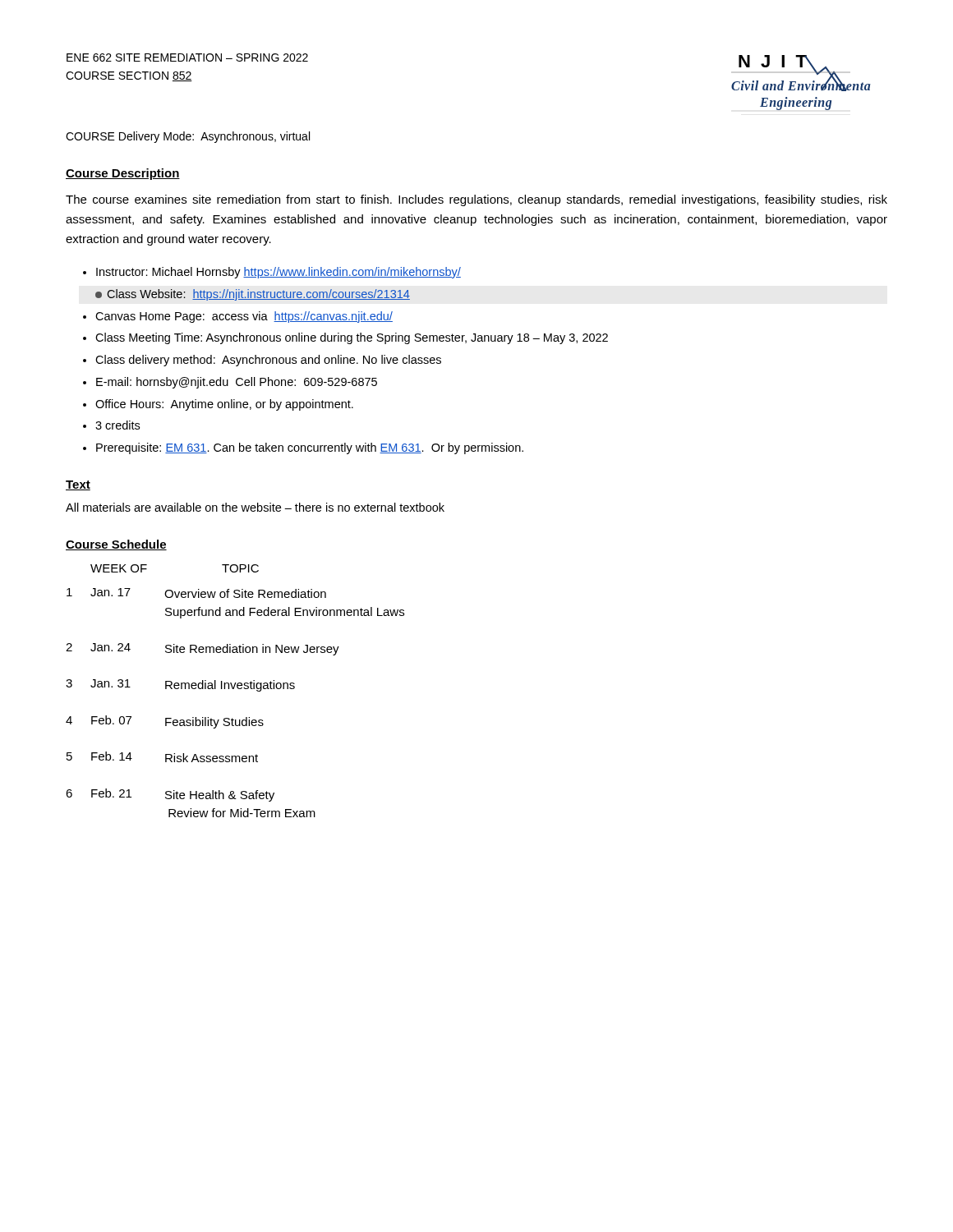Select the block starting "Canvas Home Page: access via"
Viewport: 953px width, 1232px height.
244,316
